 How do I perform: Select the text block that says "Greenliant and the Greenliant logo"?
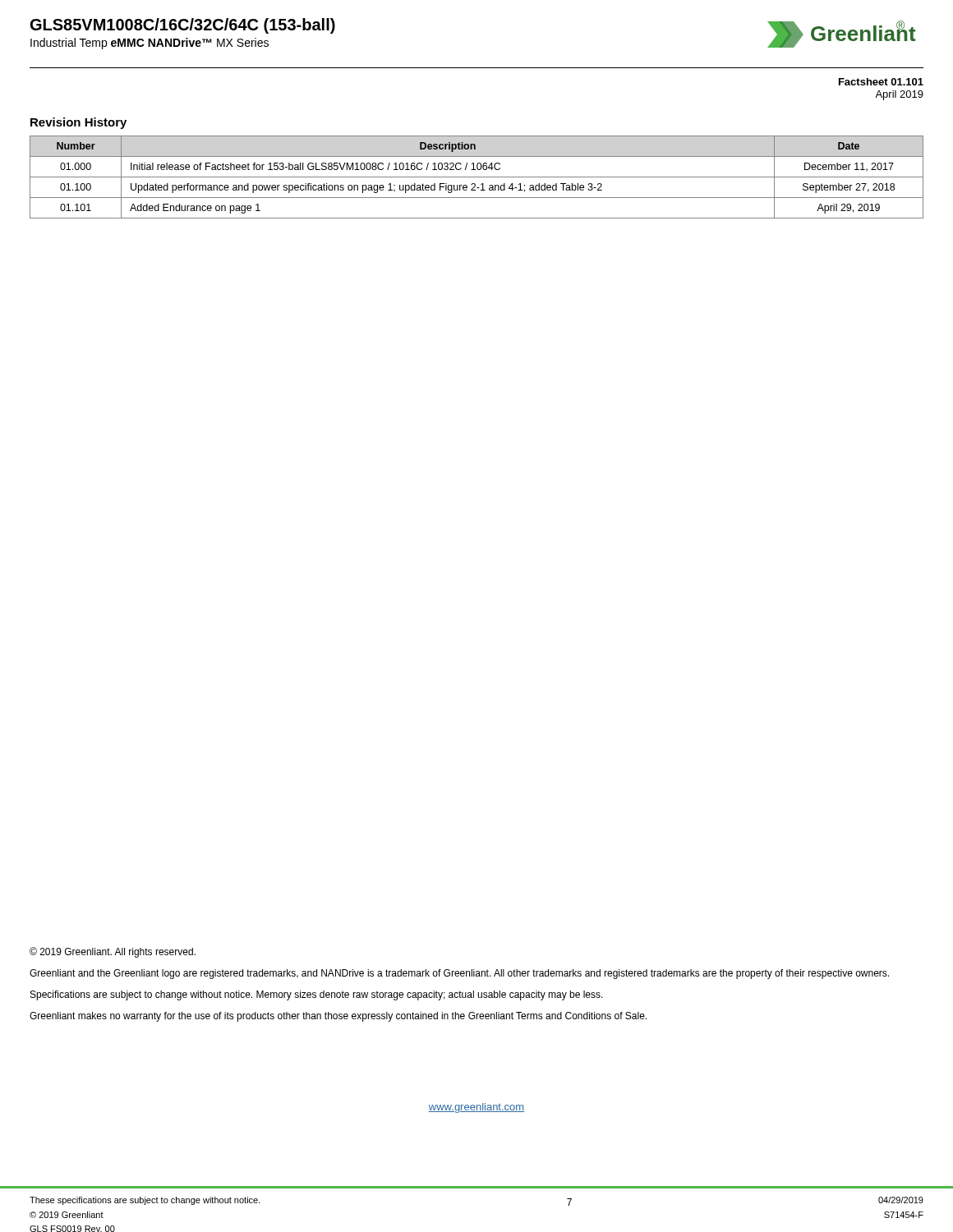476,973
